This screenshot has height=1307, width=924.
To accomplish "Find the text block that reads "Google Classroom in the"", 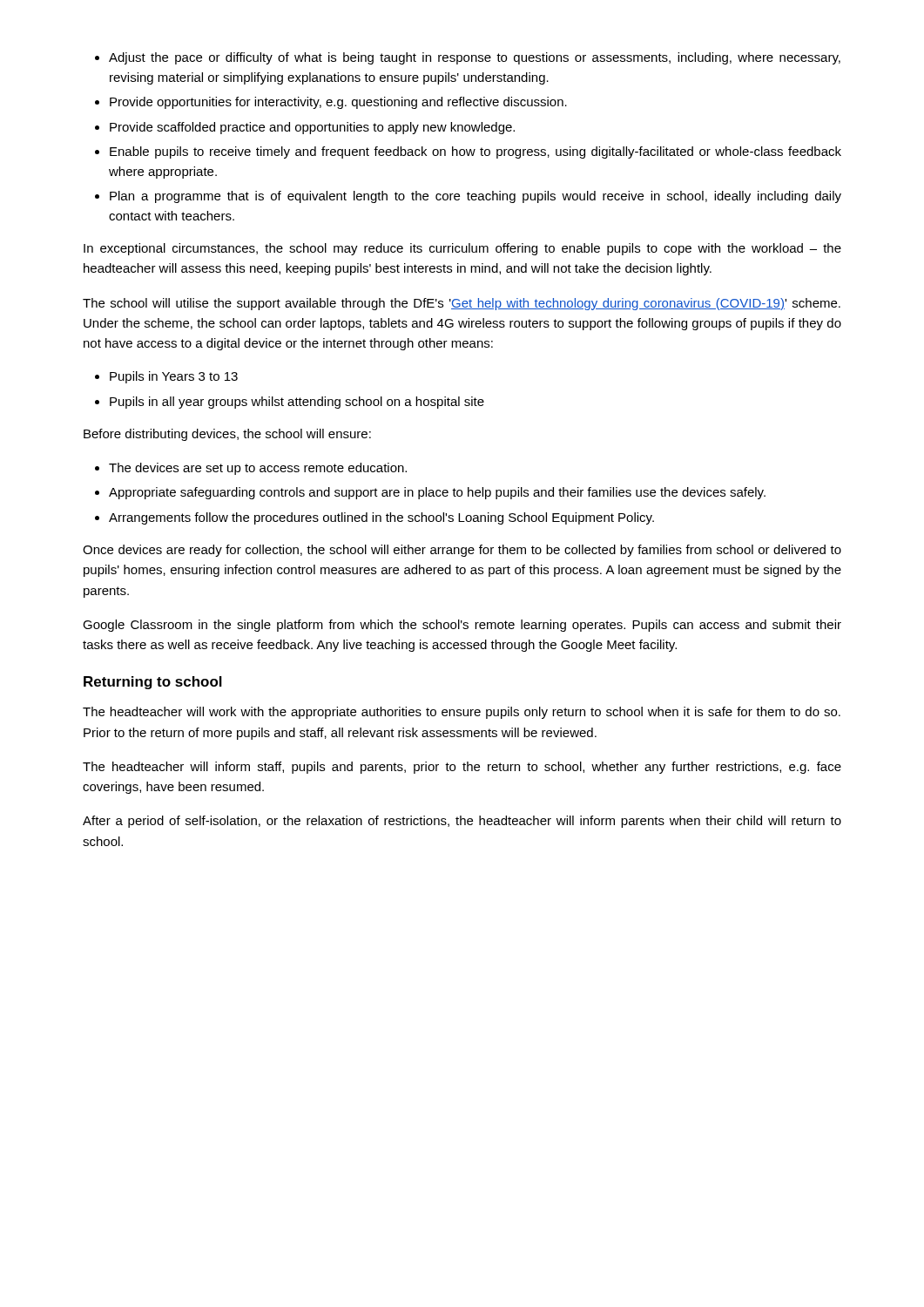I will 462,634.
